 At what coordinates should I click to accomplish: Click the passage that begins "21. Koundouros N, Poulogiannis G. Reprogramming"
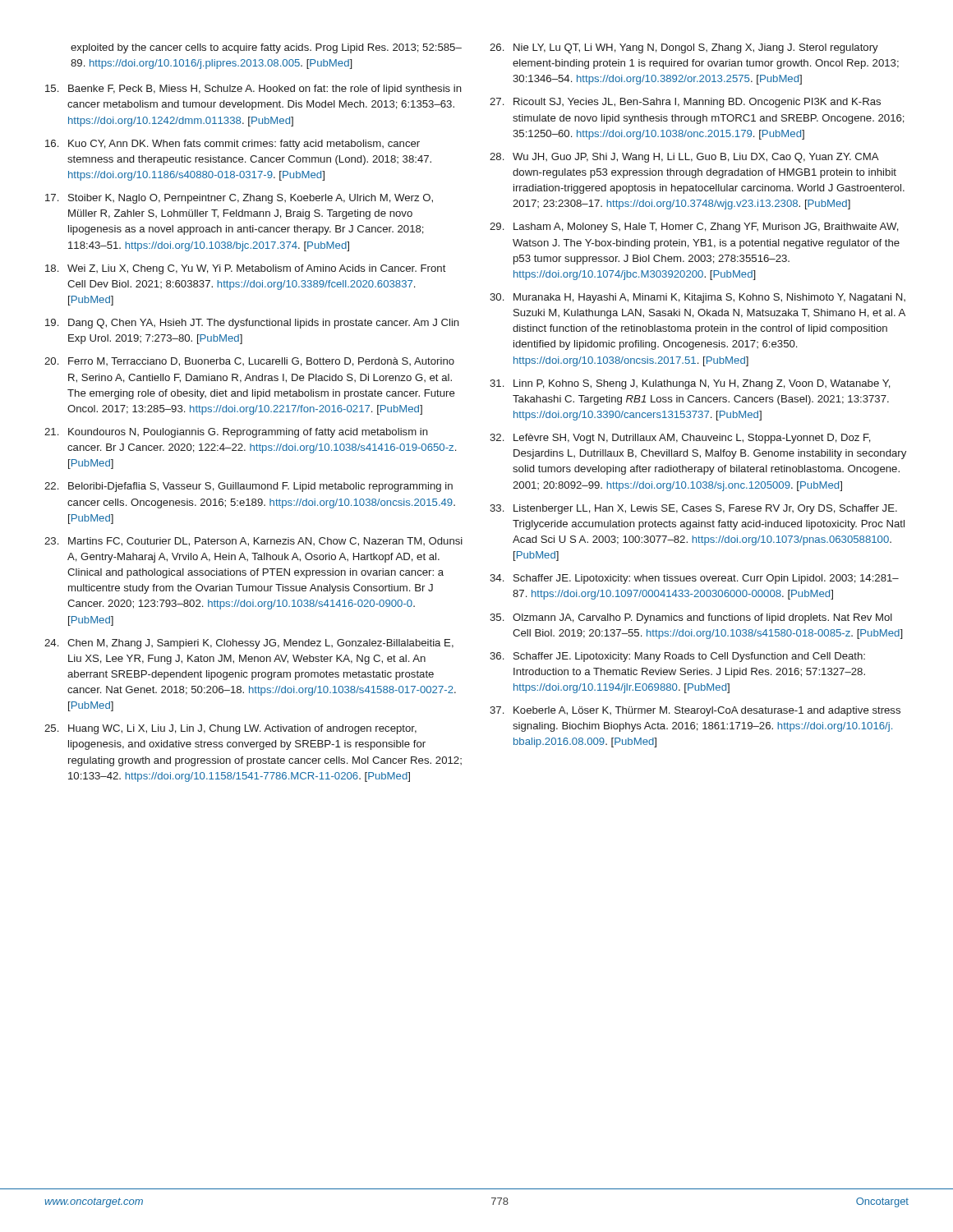tap(254, 447)
